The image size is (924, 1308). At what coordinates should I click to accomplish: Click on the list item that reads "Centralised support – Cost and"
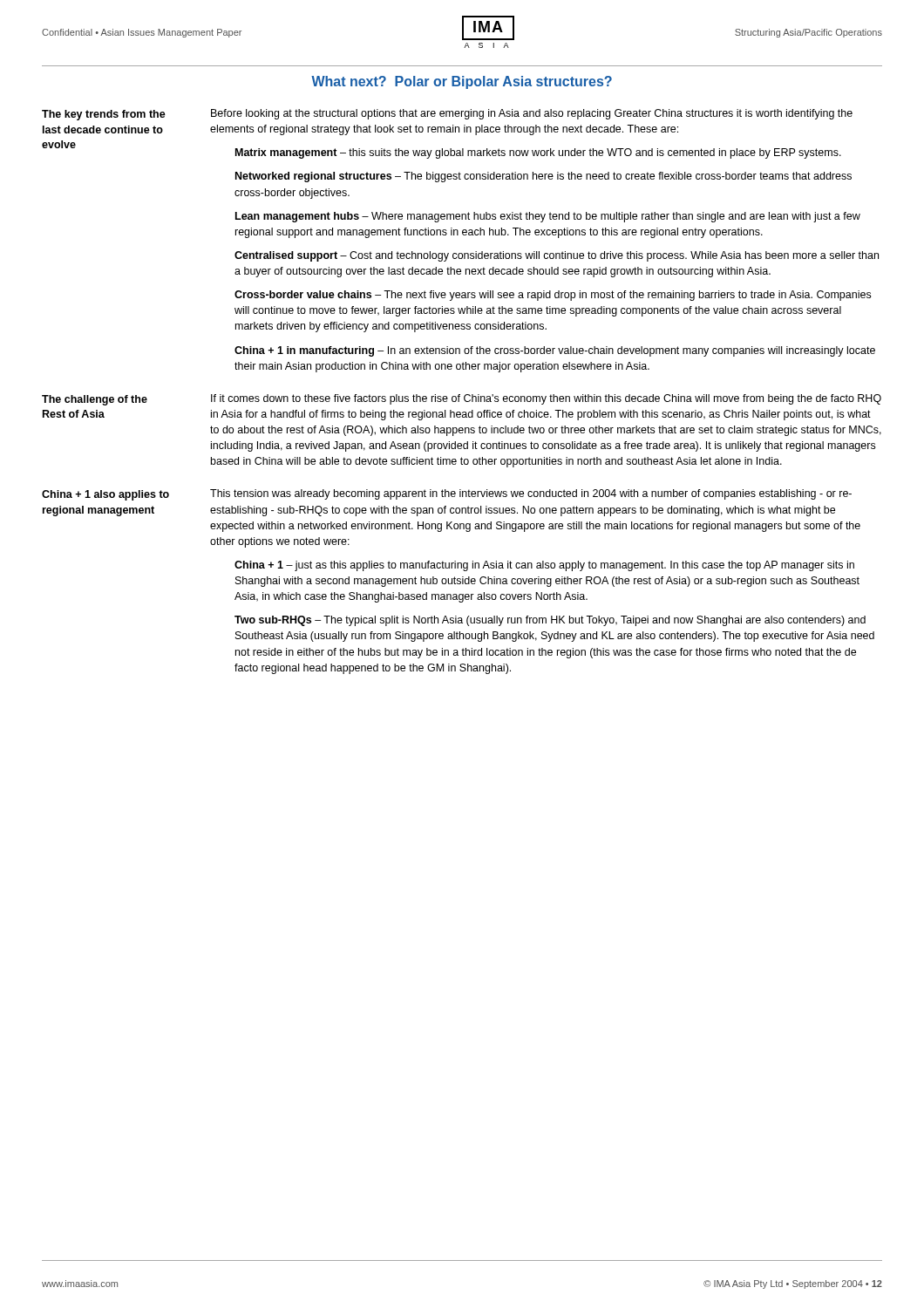(557, 263)
